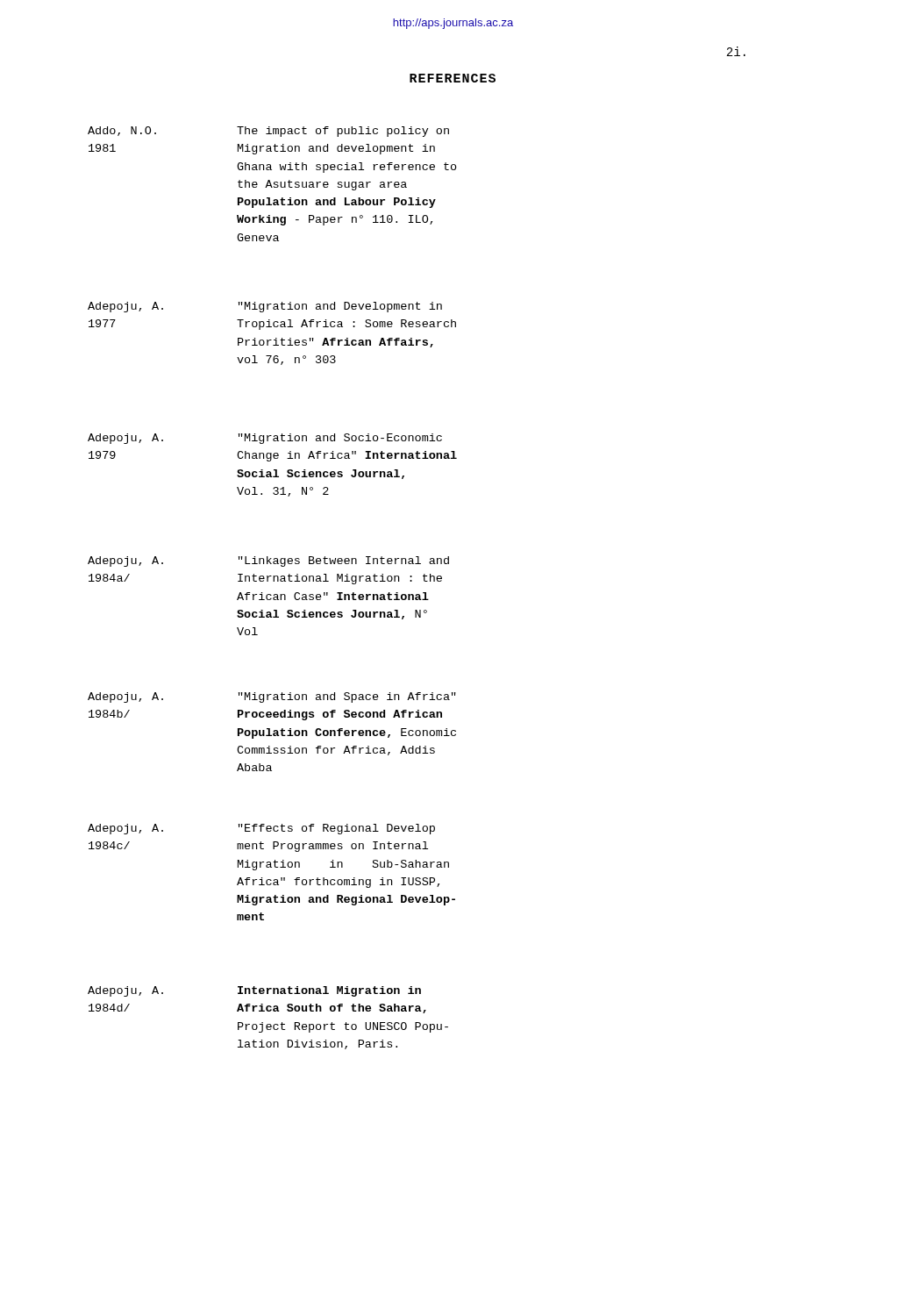Select the list item with the text "Adepoju, A.1979 "Migration and Socio-EconomicChange in Africa""
This screenshot has height=1316, width=906.
[462, 465]
